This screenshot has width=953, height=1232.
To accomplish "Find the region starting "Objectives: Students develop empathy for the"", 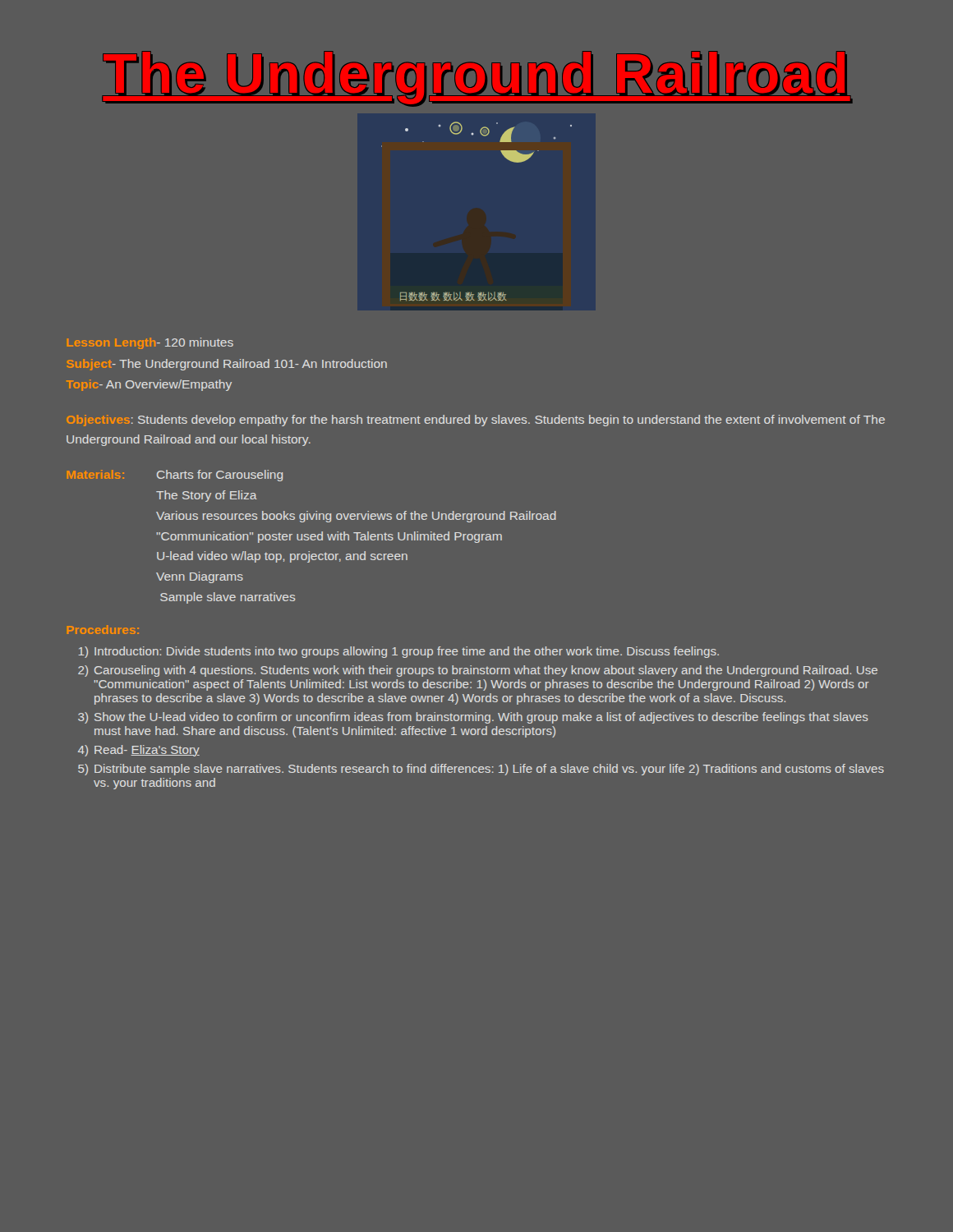I will (x=475, y=429).
